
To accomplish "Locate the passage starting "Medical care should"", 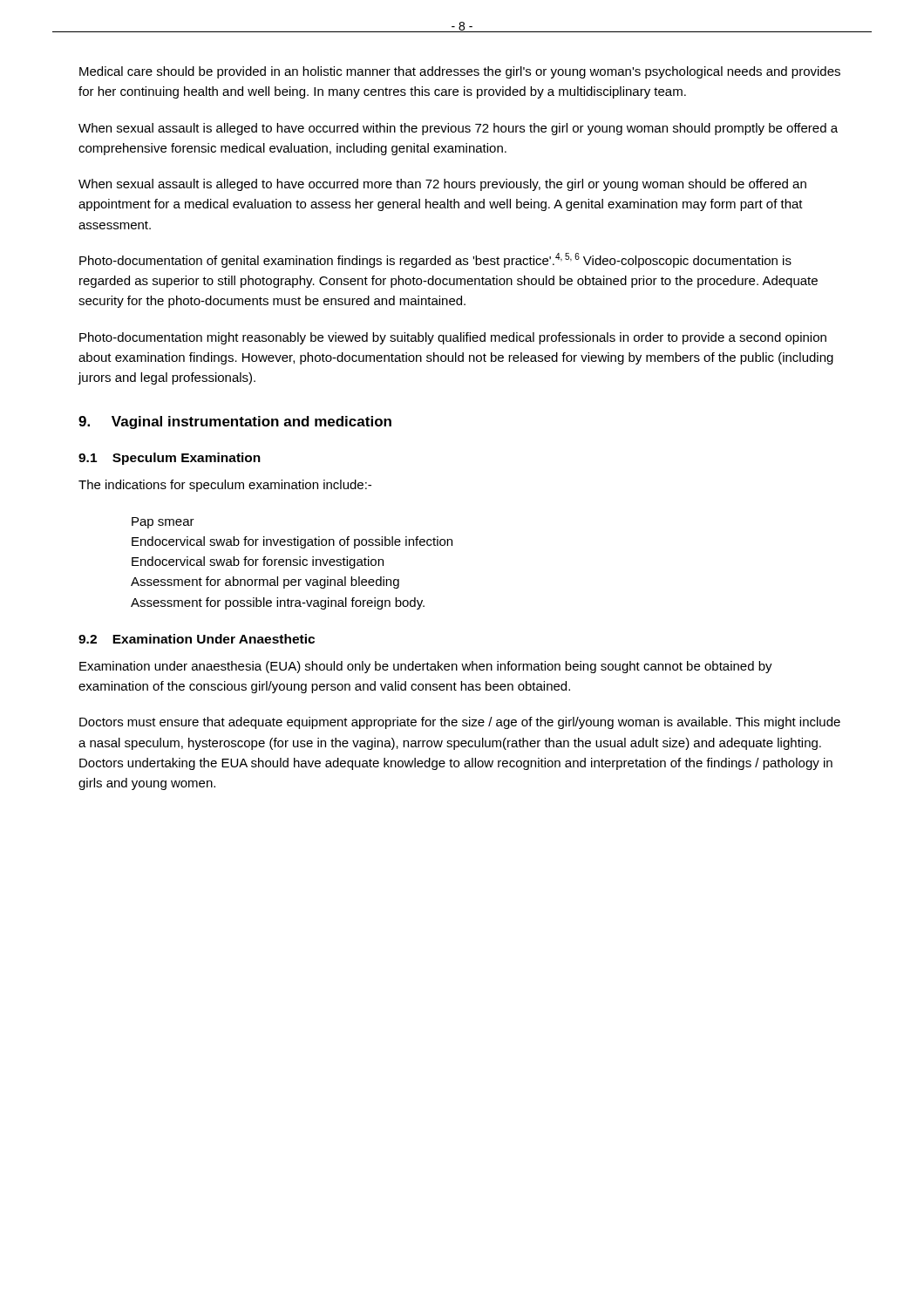I will [460, 81].
